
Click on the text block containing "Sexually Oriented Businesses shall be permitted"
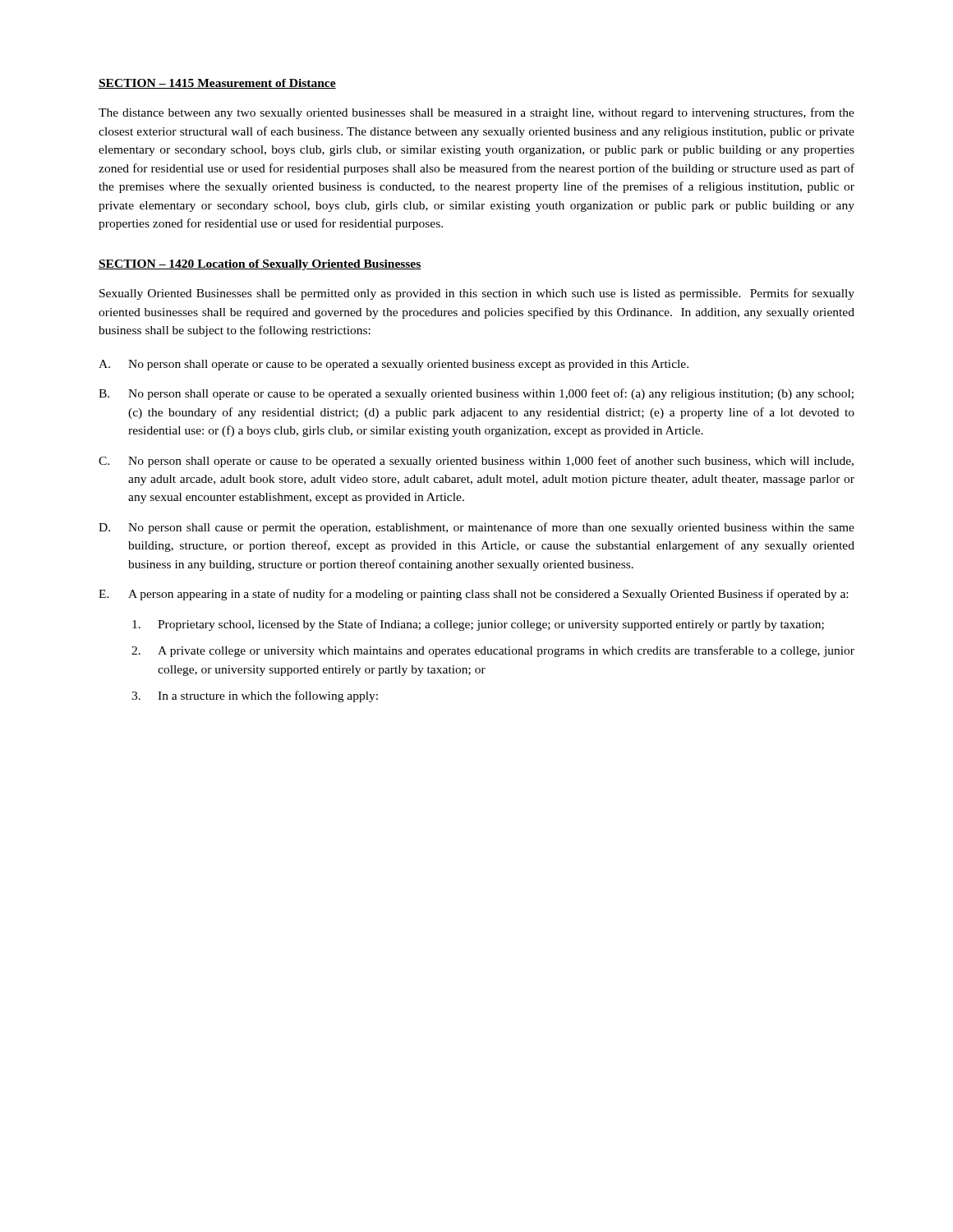(476, 311)
